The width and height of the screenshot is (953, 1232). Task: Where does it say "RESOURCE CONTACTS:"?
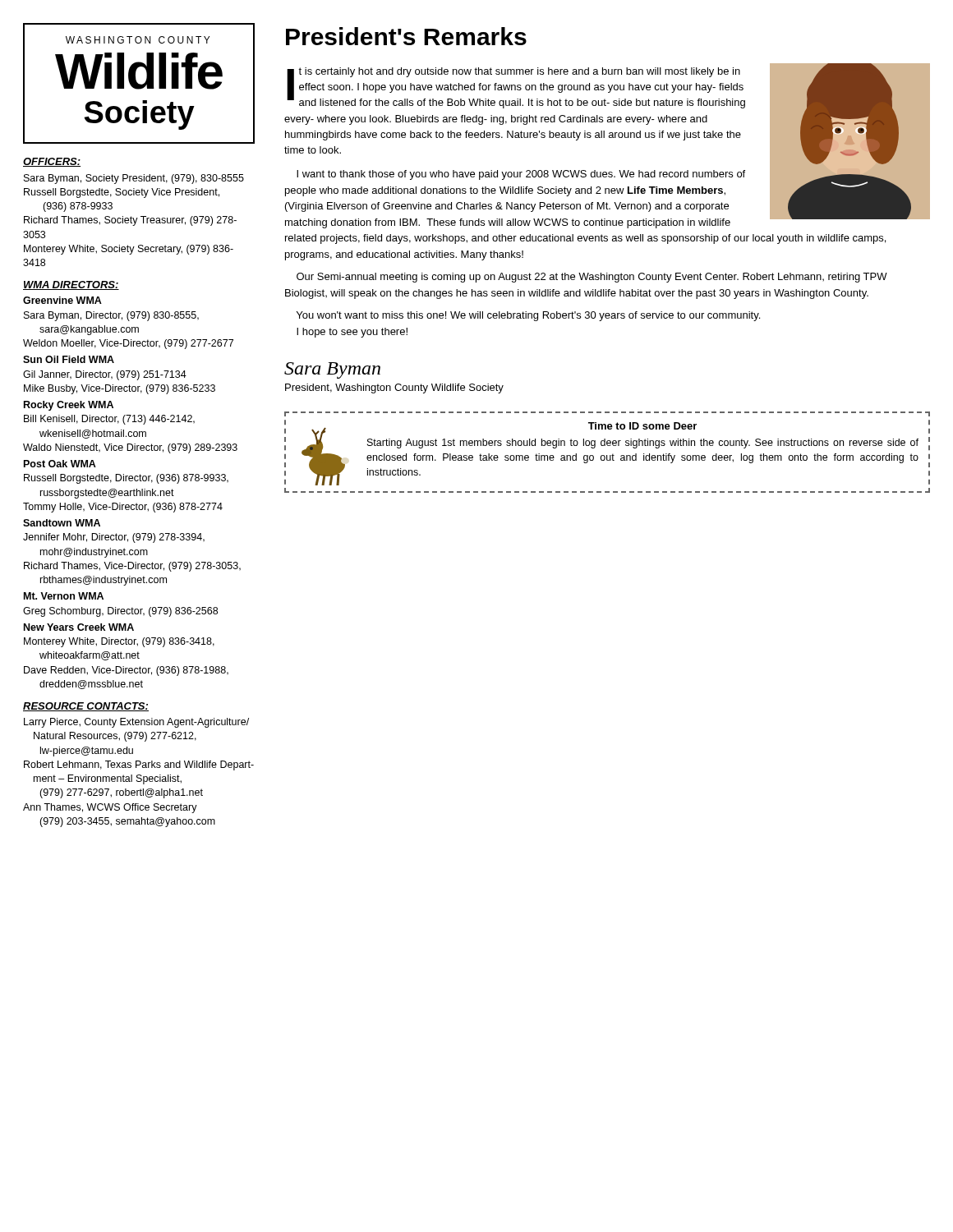coord(86,706)
